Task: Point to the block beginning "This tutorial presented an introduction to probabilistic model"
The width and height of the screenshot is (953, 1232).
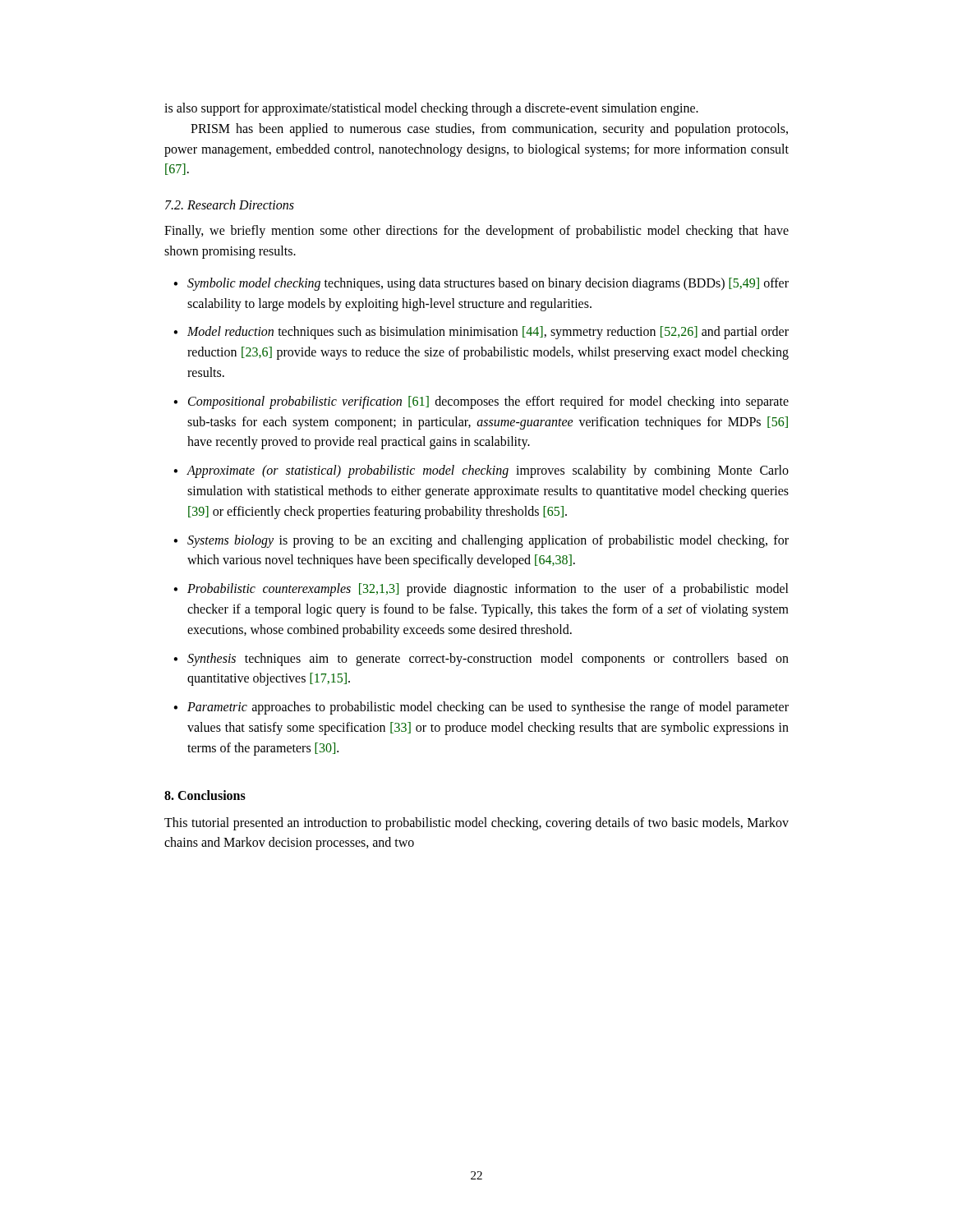Action: pos(476,832)
